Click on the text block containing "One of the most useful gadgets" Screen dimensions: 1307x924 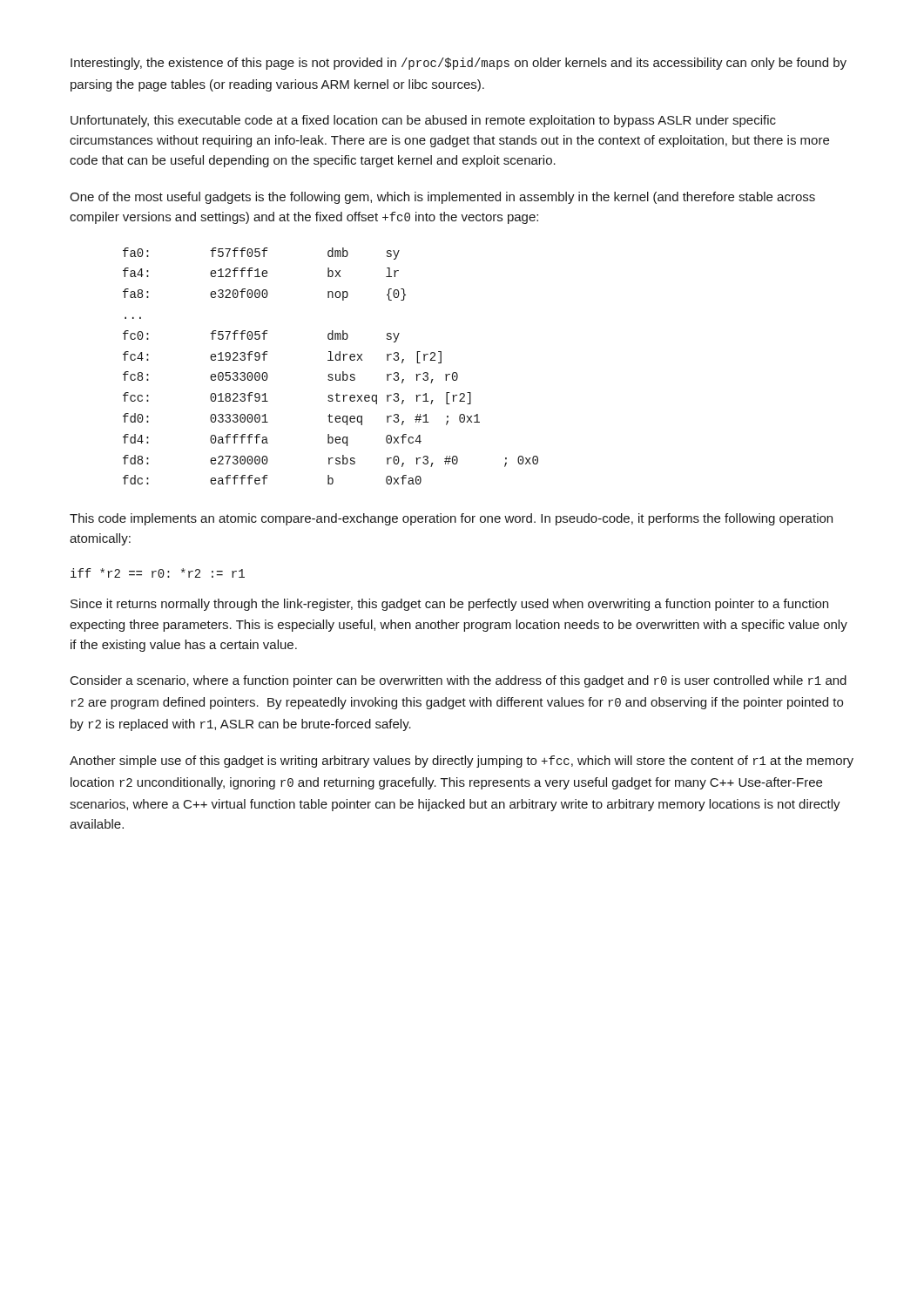pyautogui.click(x=443, y=207)
